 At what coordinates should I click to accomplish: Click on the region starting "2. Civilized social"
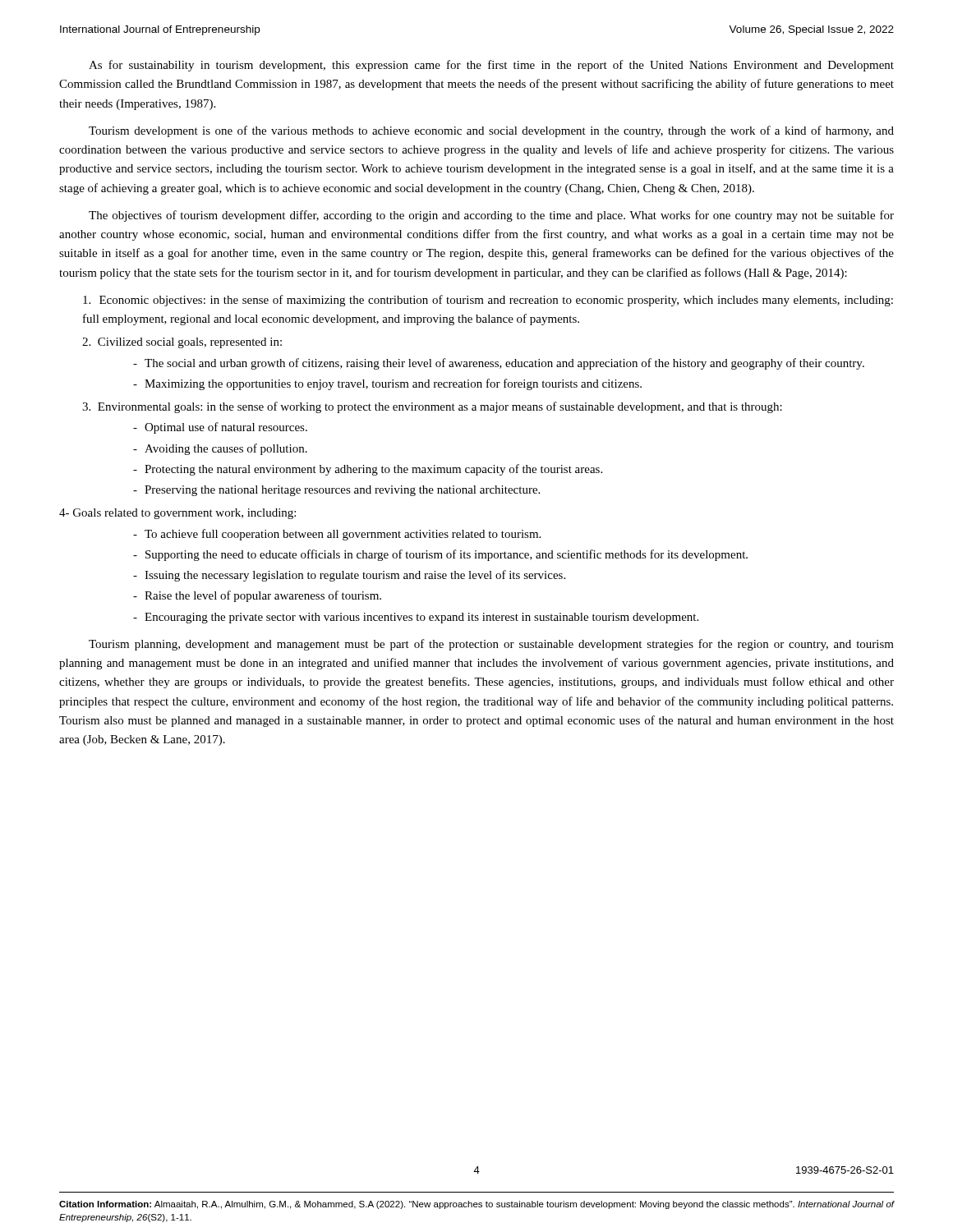click(x=182, y=342)
